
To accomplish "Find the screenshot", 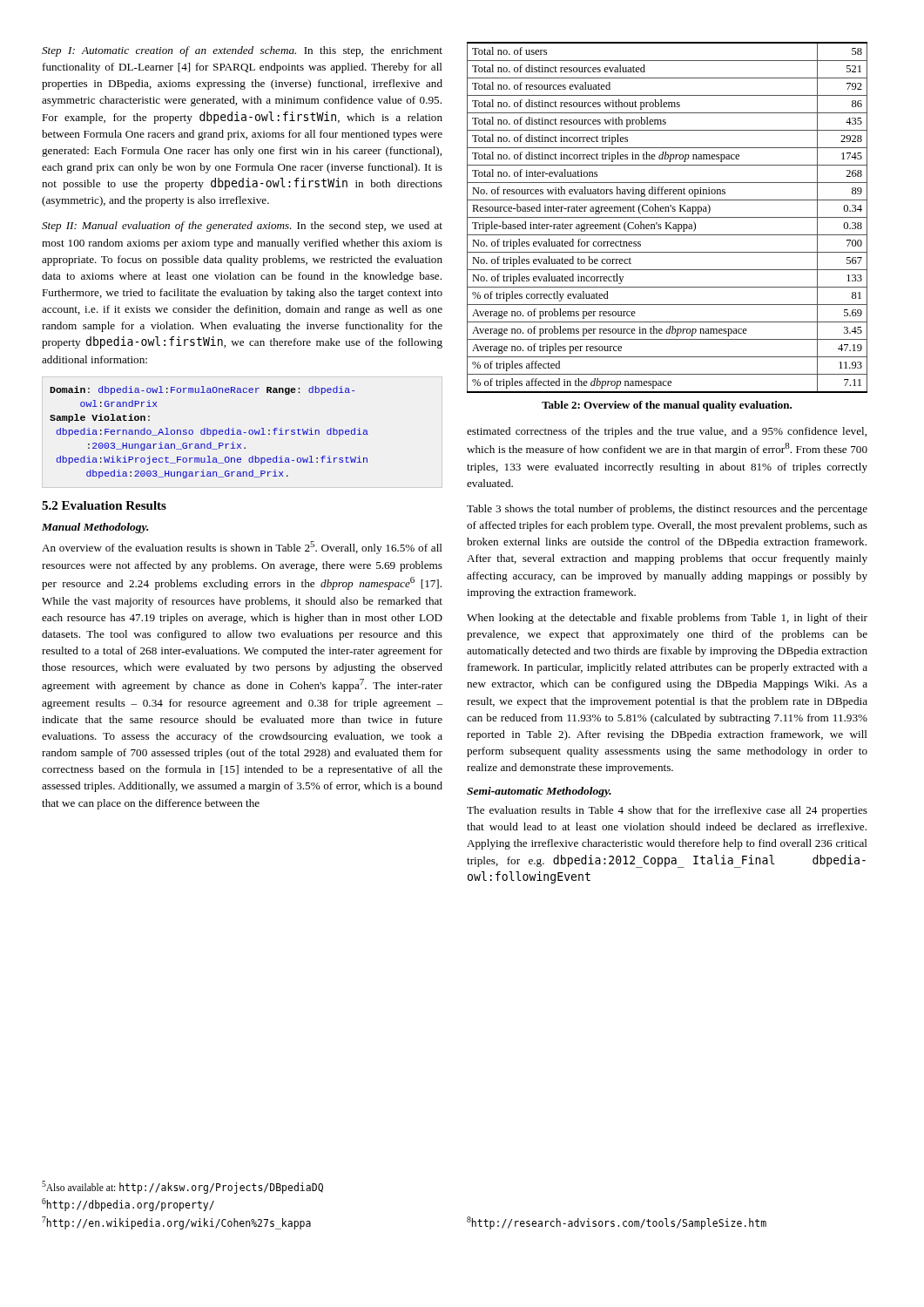I will tap(242, 432).
